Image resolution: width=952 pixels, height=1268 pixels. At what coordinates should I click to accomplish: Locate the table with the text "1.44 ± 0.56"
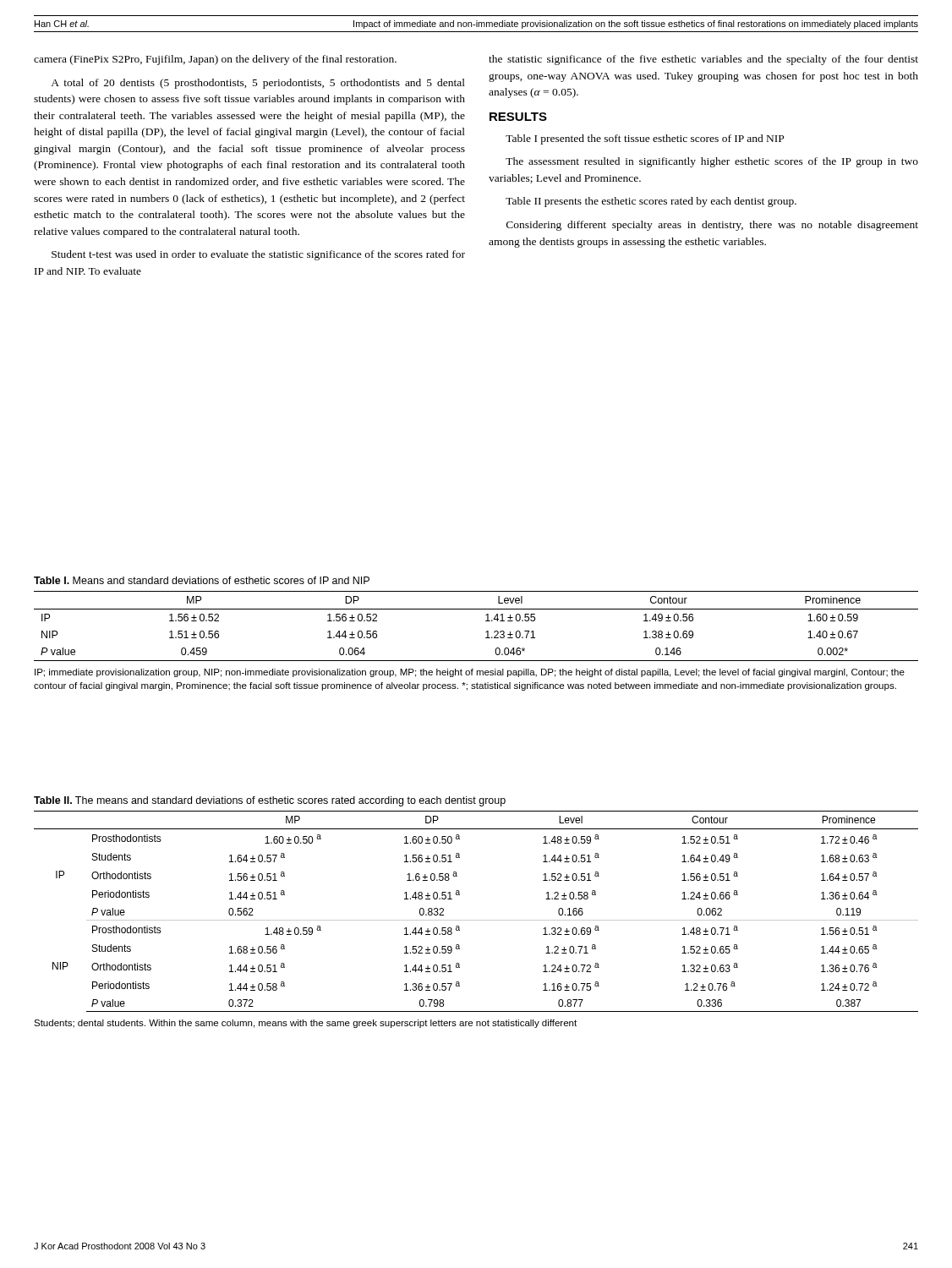[x=476, y=626]
